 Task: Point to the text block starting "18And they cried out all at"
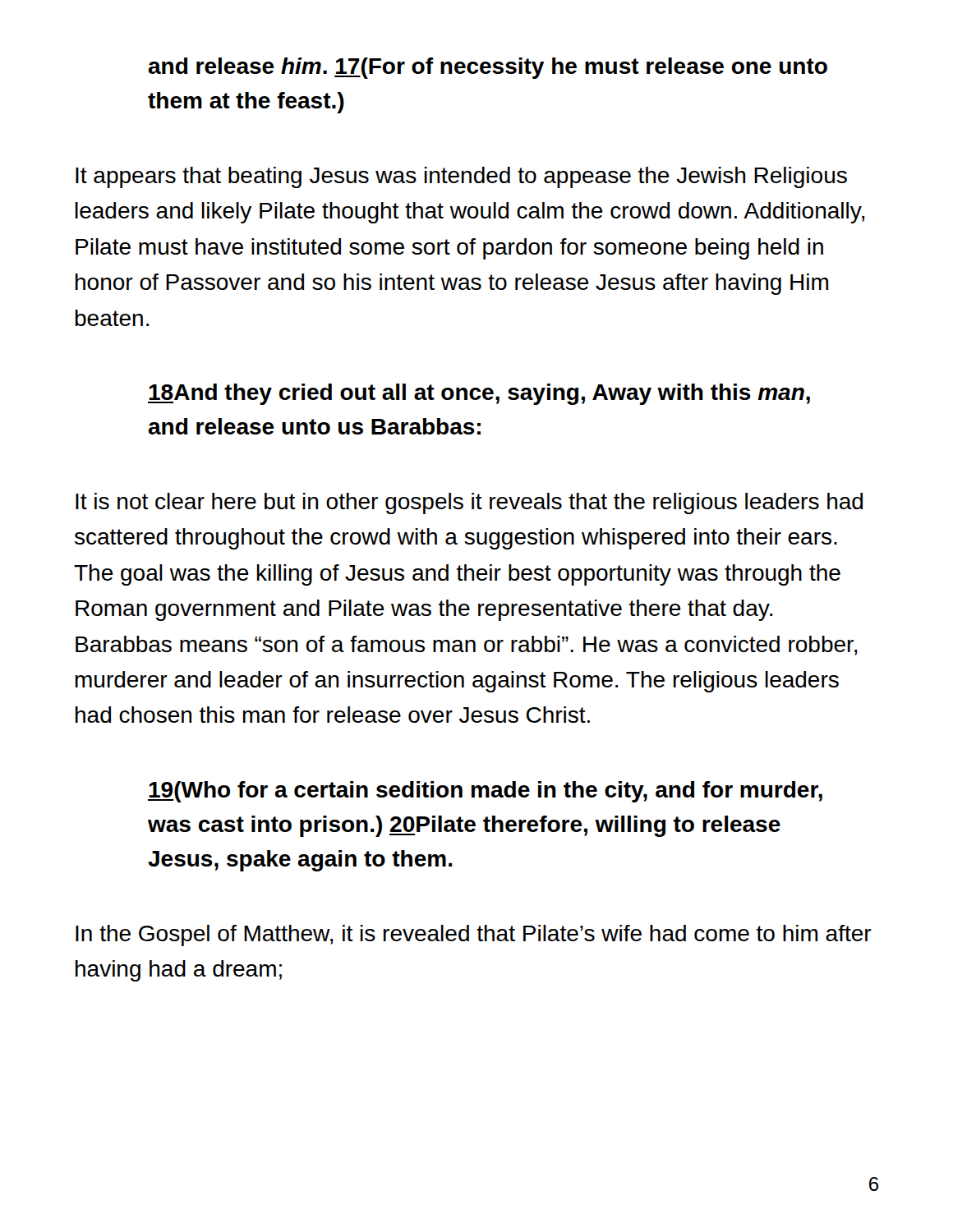480,409
